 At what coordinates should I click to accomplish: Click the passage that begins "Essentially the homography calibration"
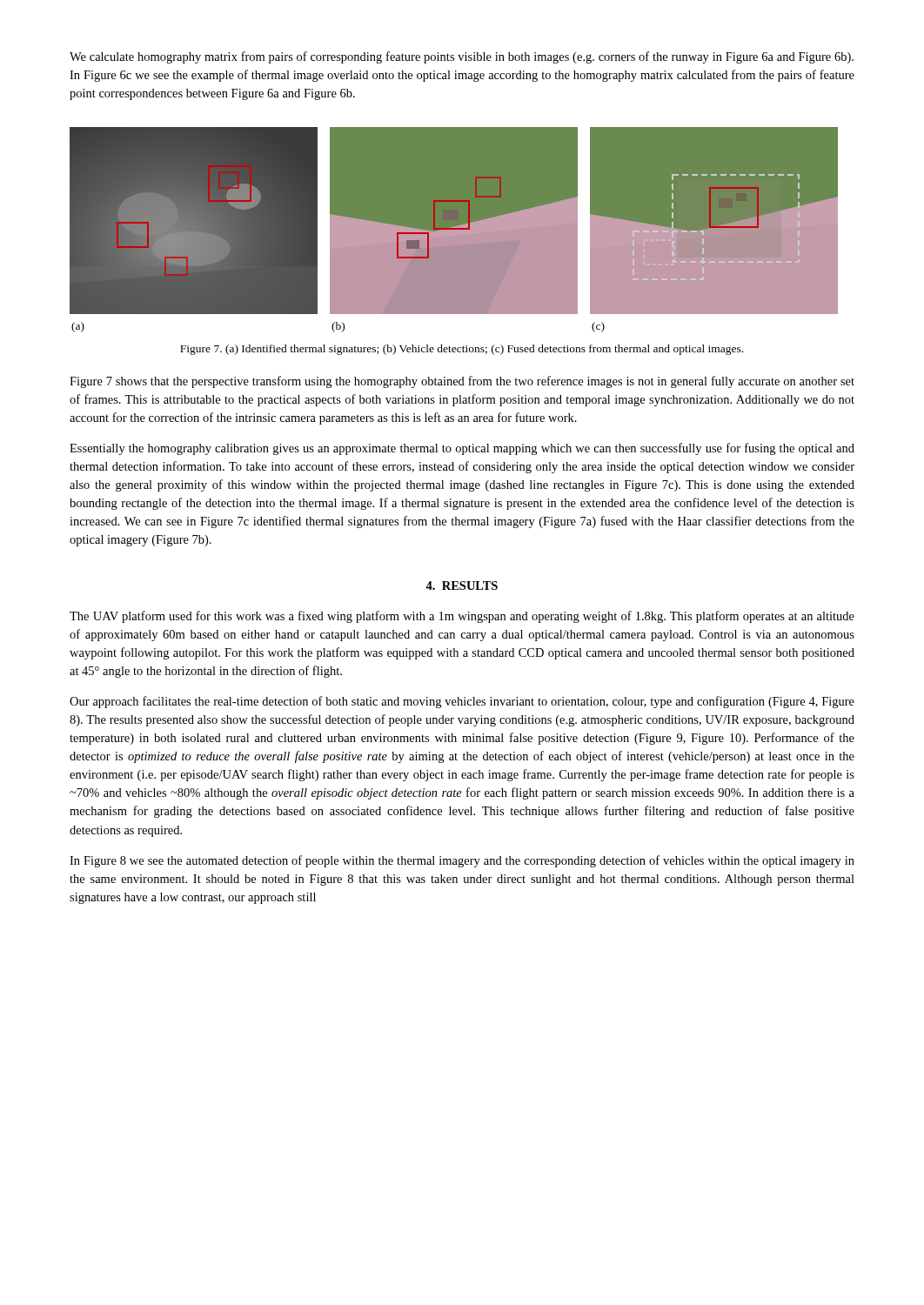pos(462,494)
